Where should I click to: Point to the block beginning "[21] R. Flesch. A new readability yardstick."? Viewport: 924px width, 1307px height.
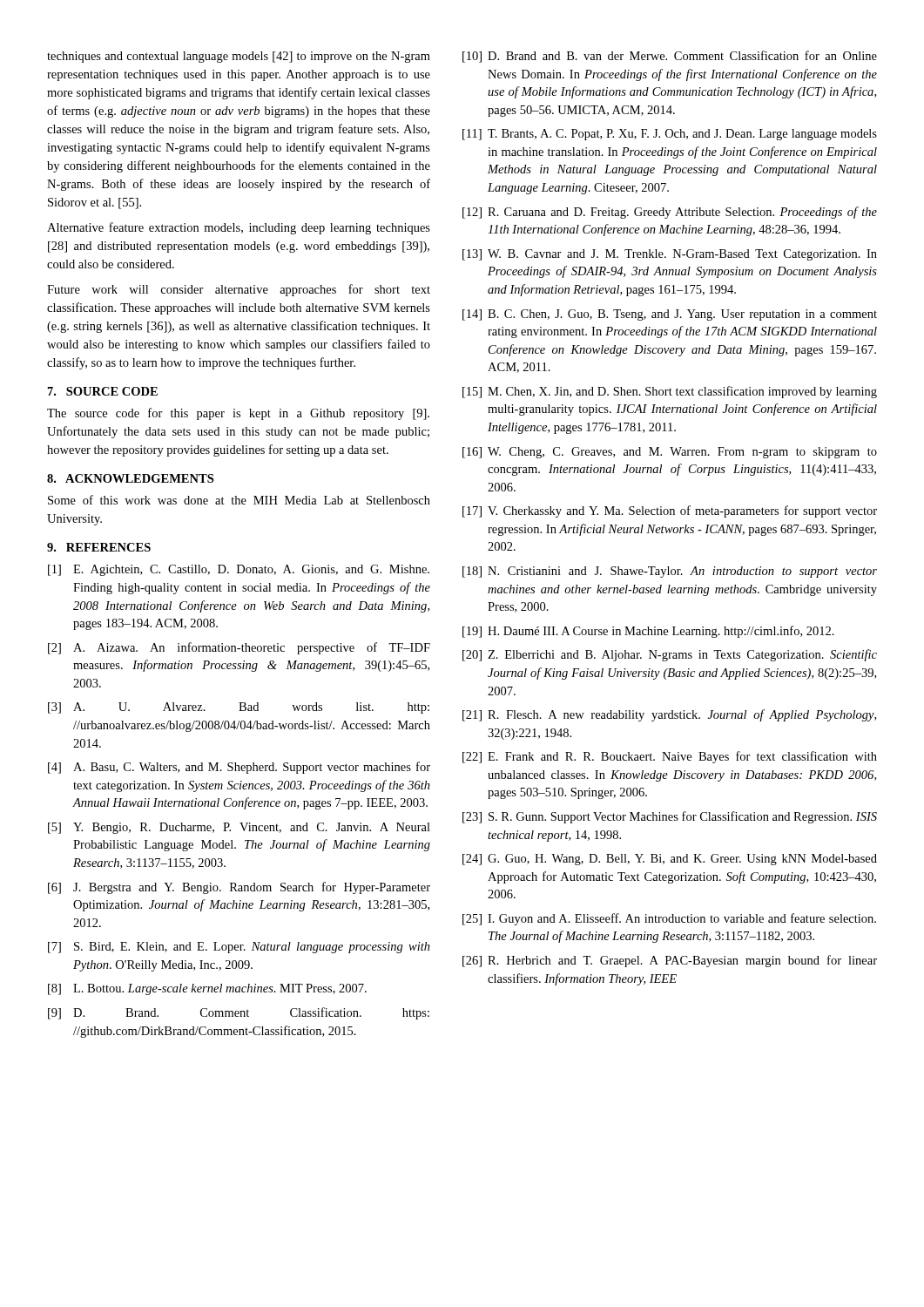tap(669, 724)
